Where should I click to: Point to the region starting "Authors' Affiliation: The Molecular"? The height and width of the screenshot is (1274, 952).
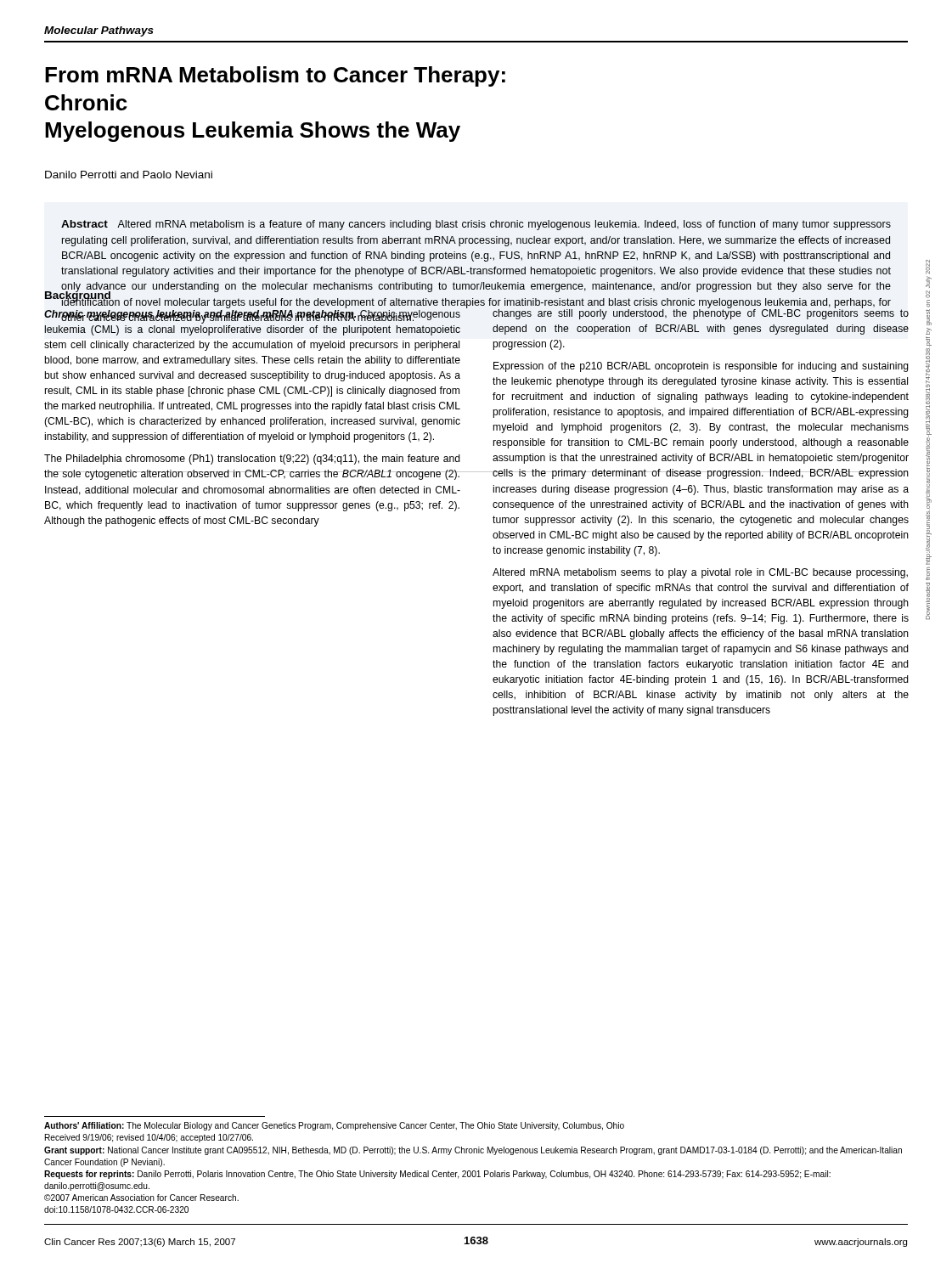pos(473,1168)
